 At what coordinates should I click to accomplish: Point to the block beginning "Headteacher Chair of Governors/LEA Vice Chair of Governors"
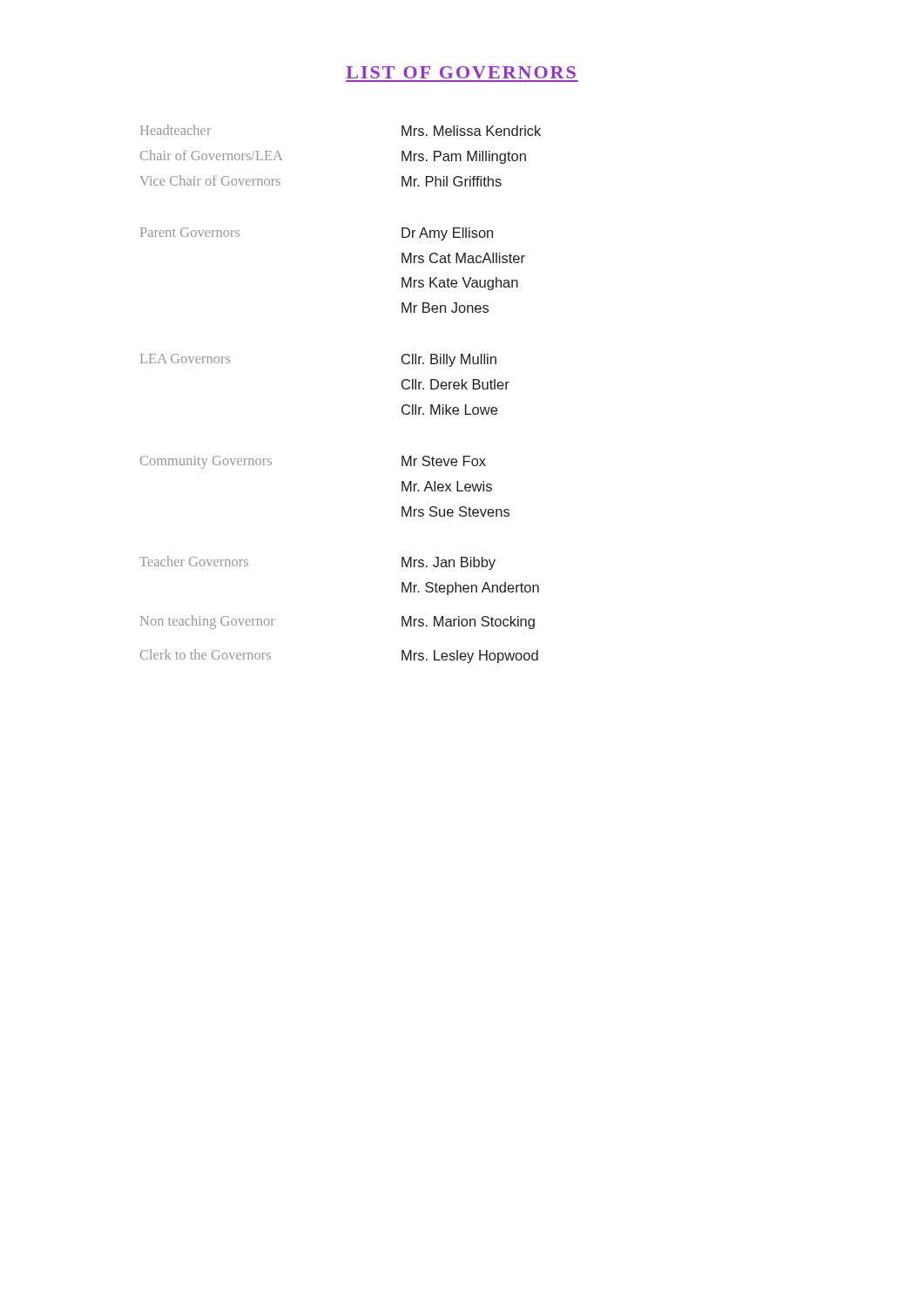tap(497, 156)
